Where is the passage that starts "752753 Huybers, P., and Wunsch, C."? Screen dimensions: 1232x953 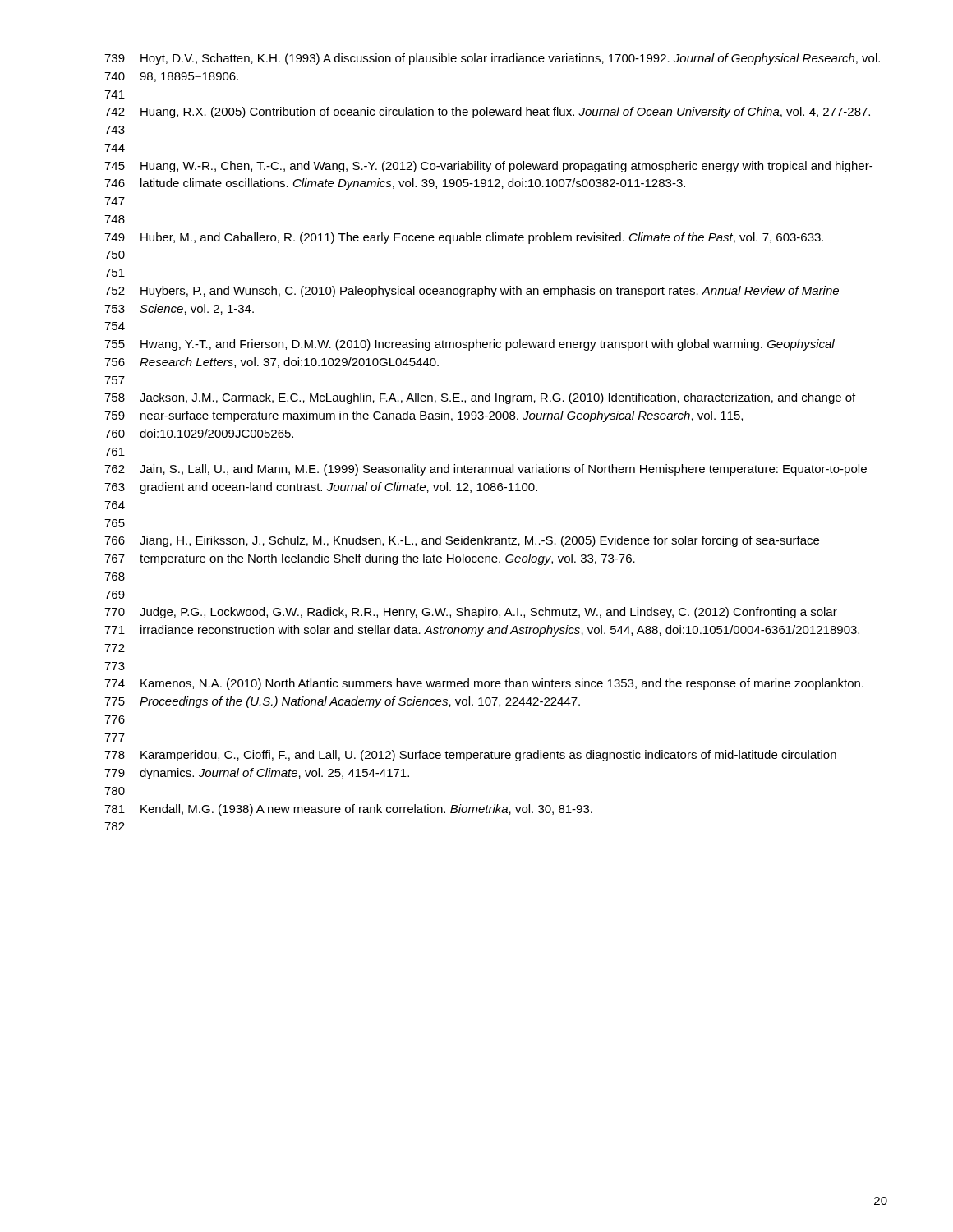(x=489, y=299)
